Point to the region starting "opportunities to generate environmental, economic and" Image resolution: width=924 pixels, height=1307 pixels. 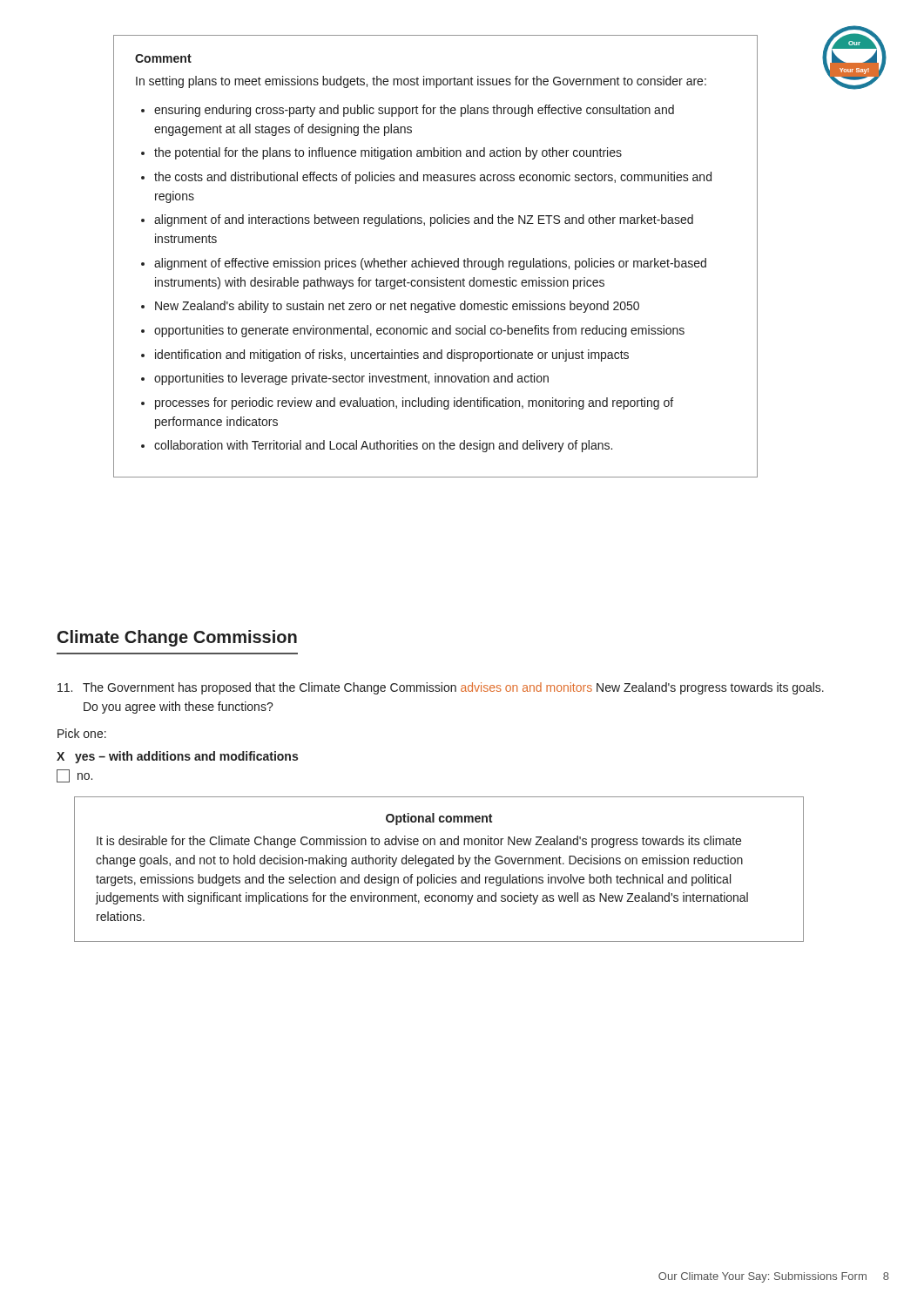(x=419, y=330)
